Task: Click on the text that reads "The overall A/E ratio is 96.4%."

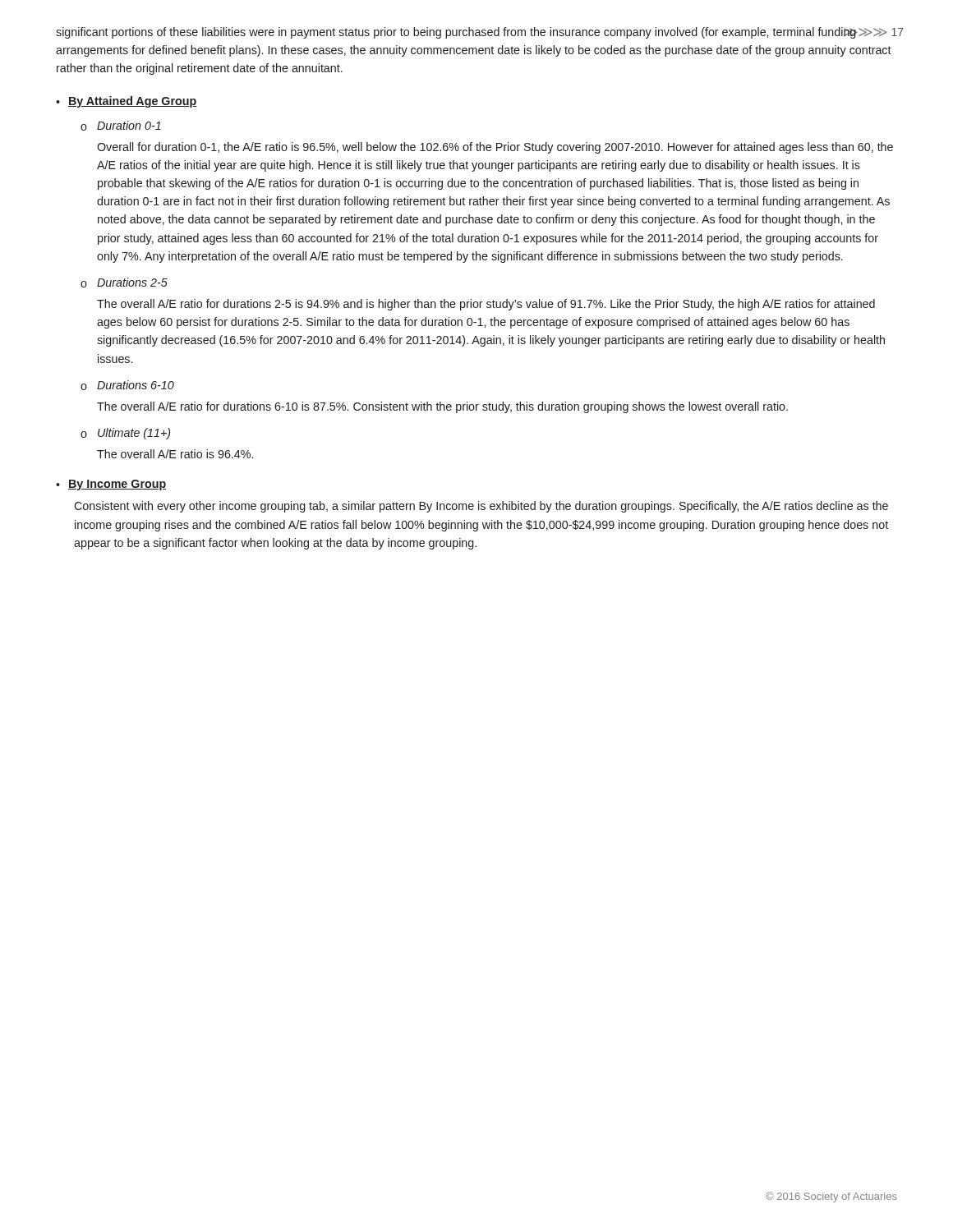Action: pos(176,454)
